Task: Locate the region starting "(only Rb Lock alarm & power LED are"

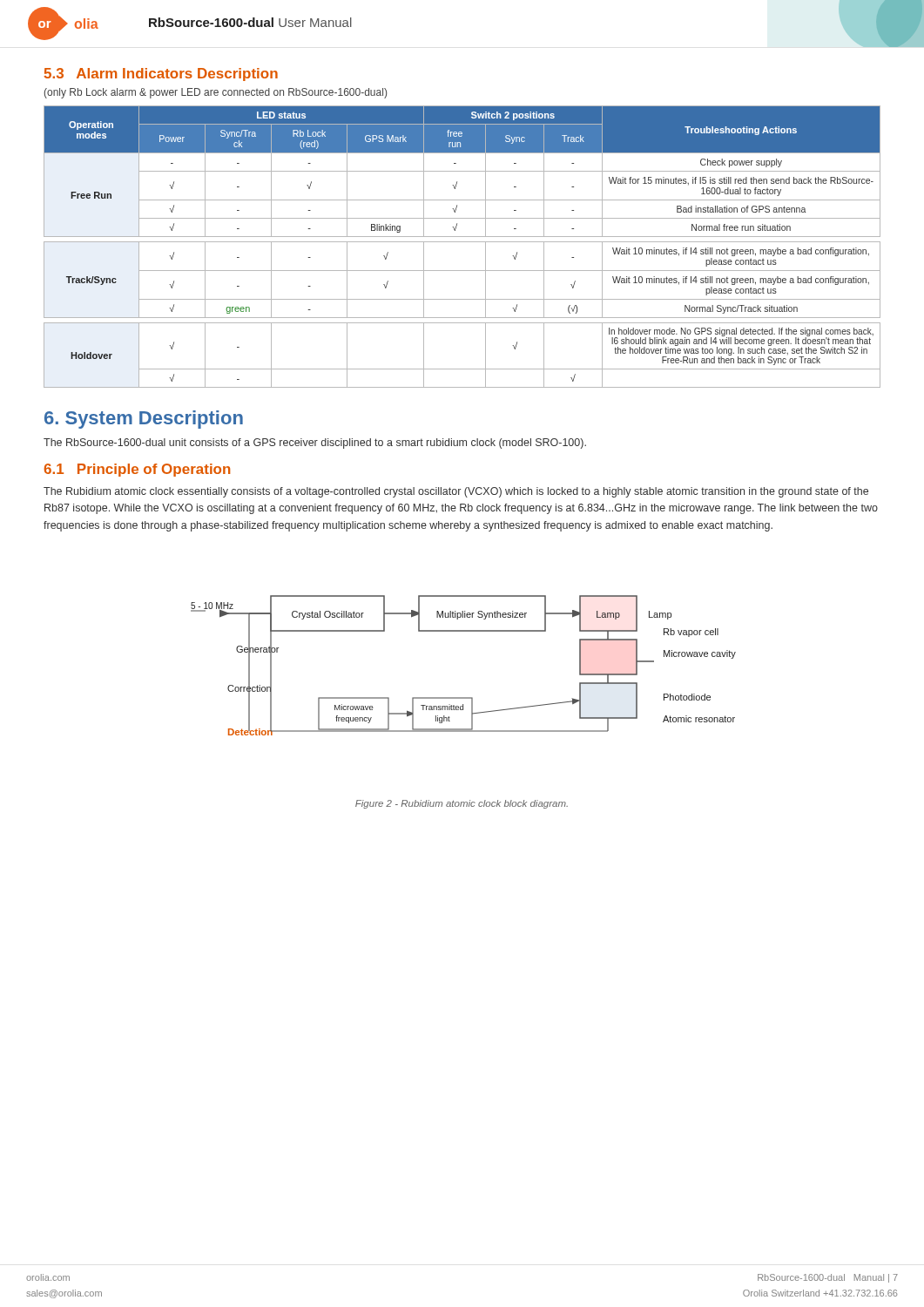Action: click(215, 92)
